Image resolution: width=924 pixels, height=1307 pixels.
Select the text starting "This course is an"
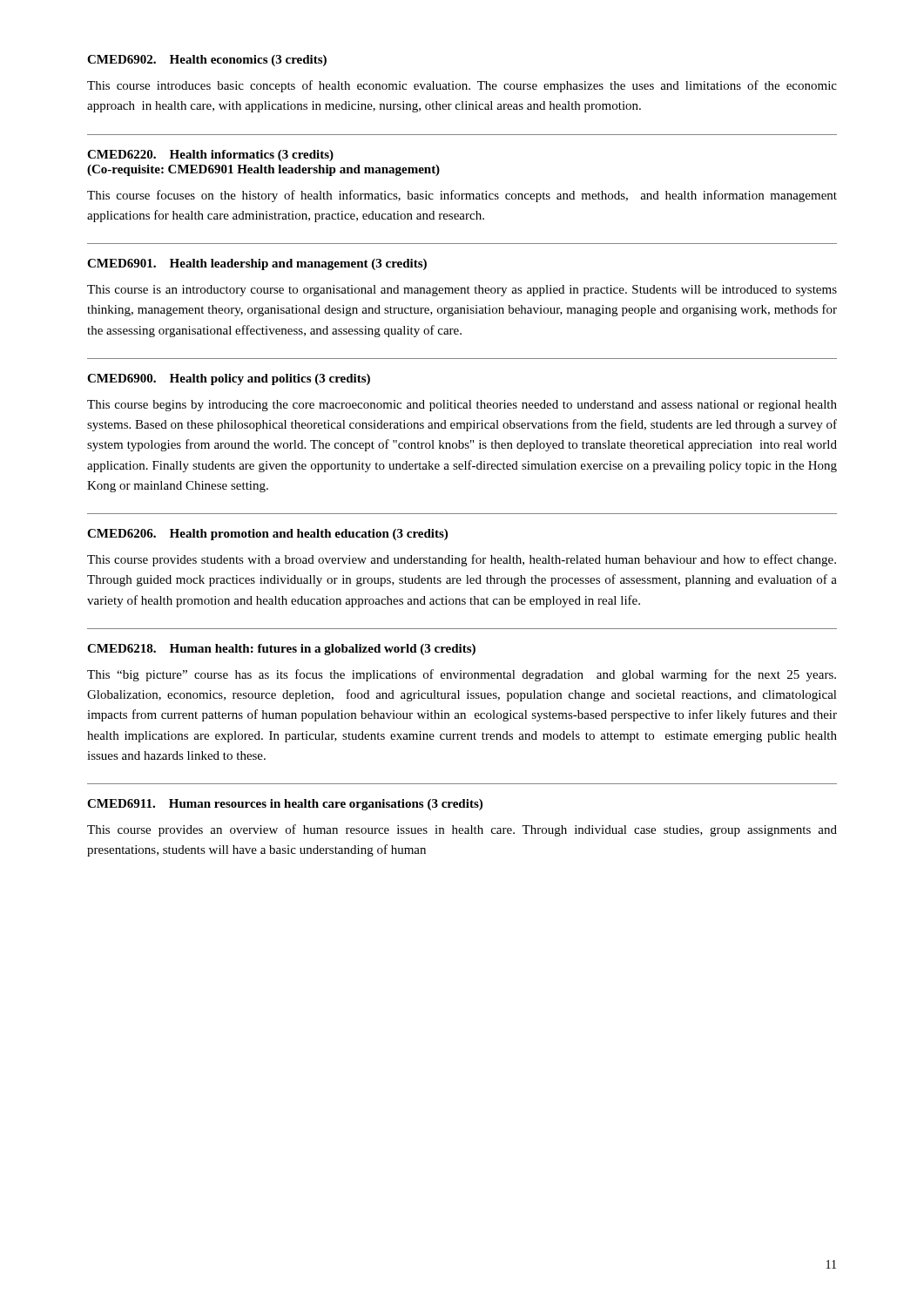(x=462, y=310)
